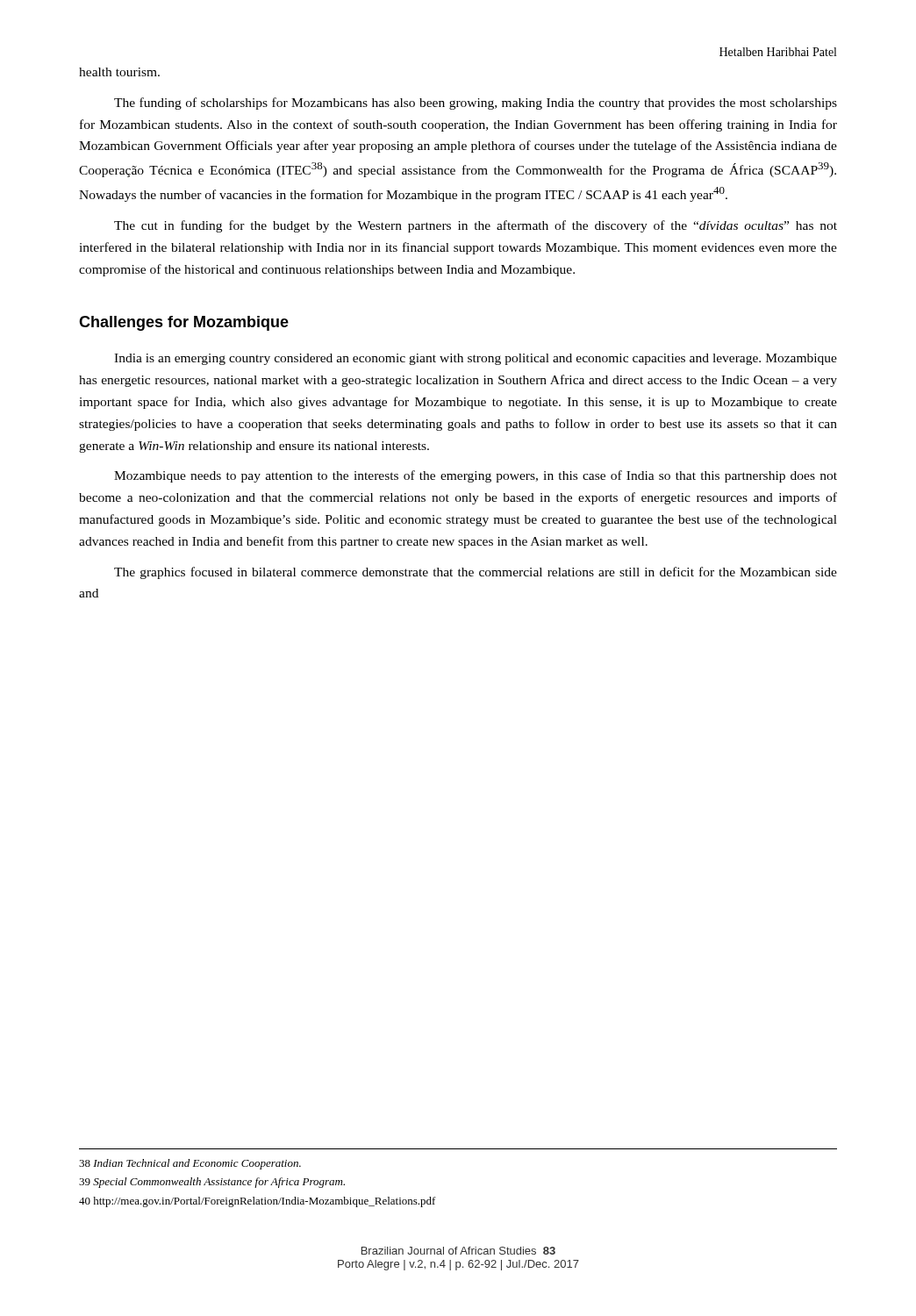Click on the text block starting "38 Indian Technical and Economic Cooperation."

[x=190, y=1162]
